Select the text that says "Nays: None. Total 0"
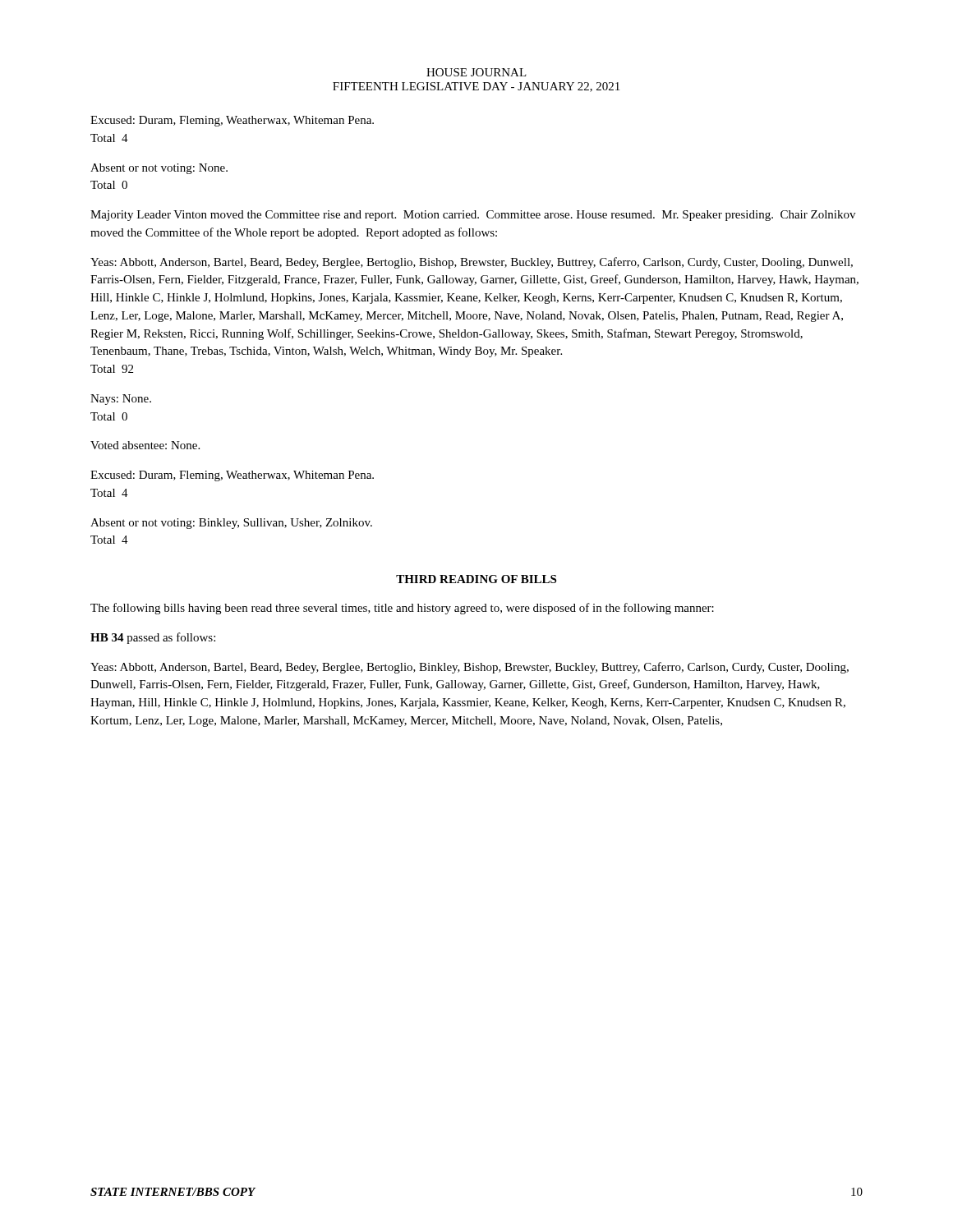953x1232 pixels. pyautogui.click(x=121, y=407)
